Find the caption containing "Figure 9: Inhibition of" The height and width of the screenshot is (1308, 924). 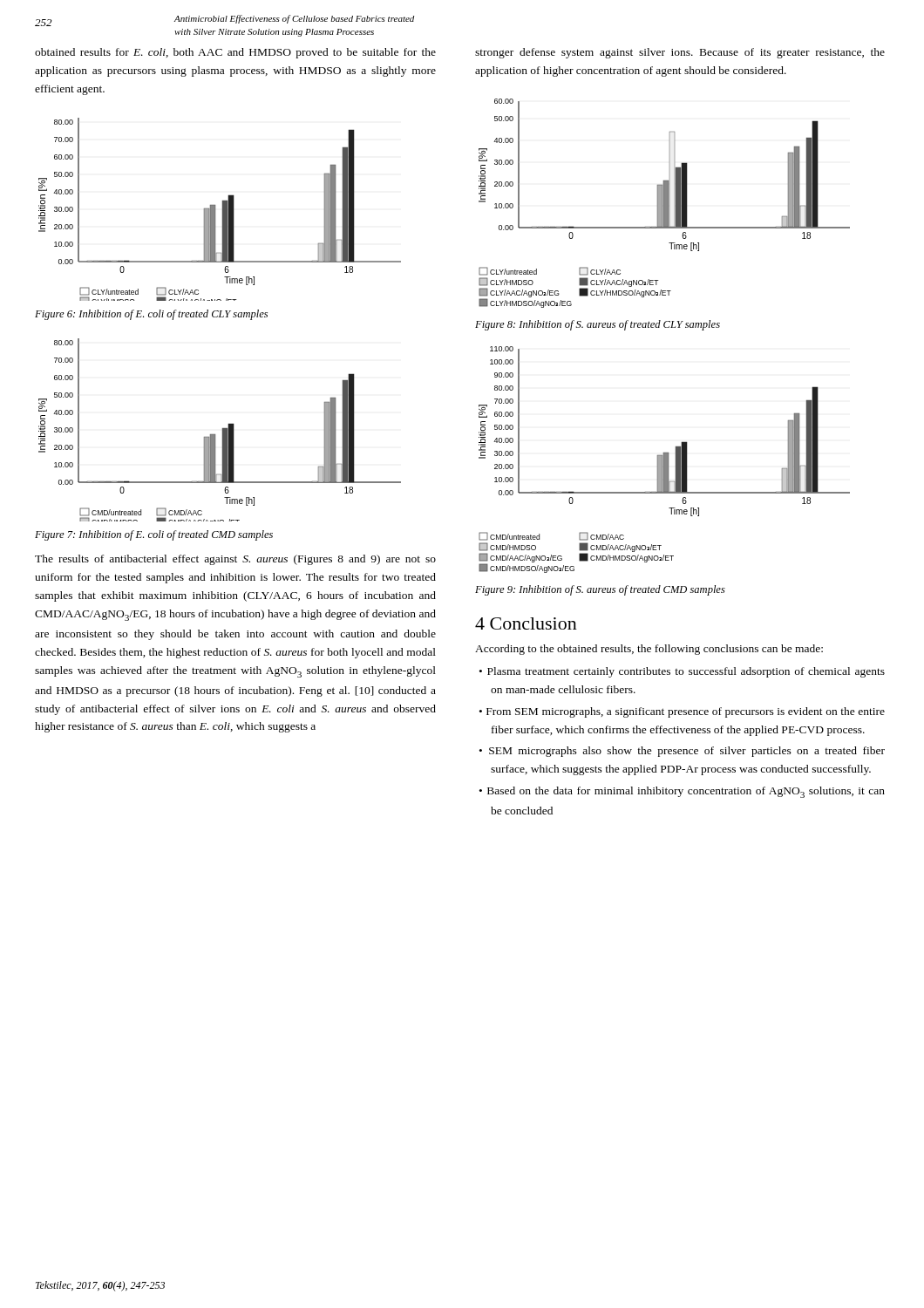(x=600, y=589)
